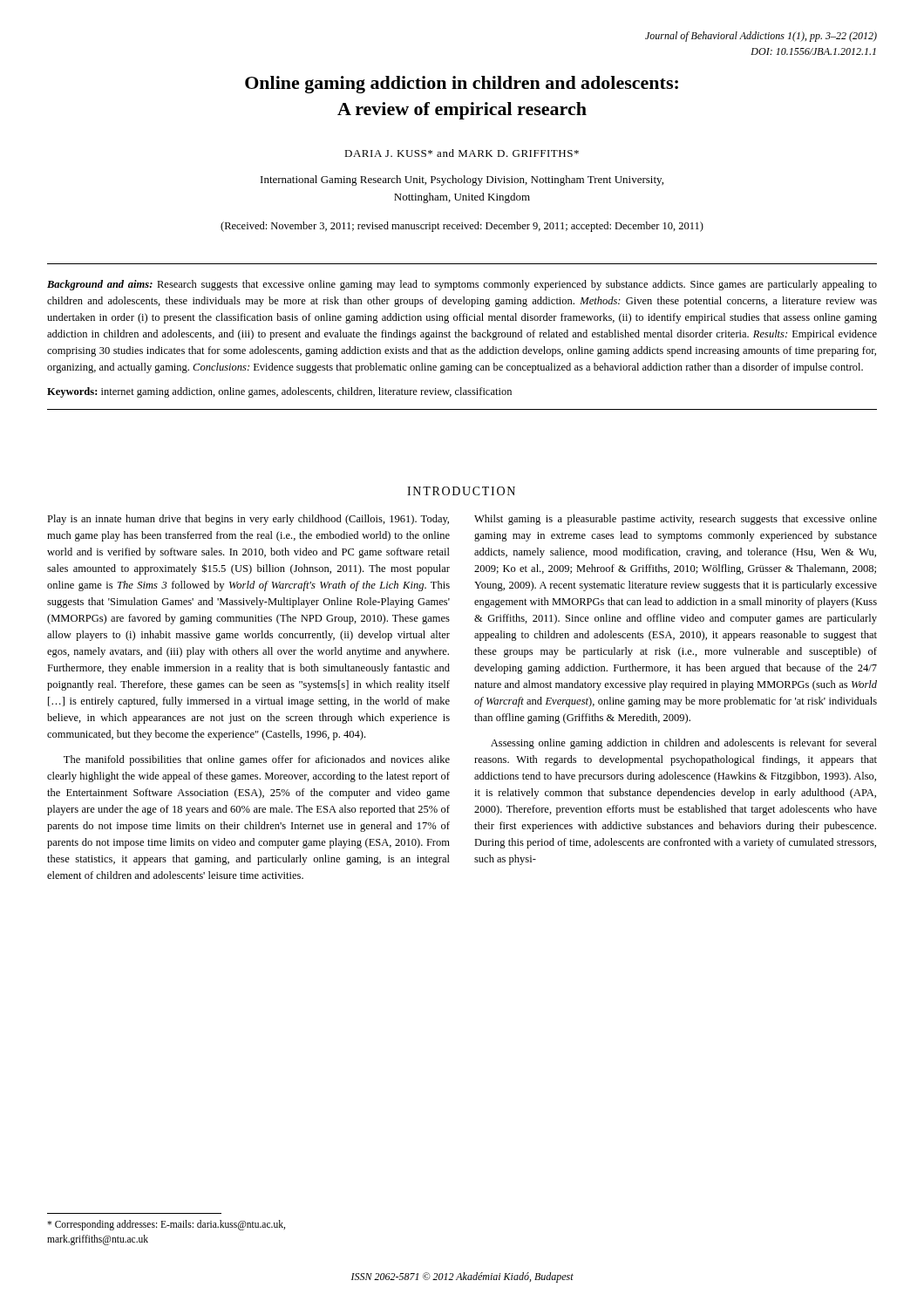Click on the block starting "(Received: November 3, 2011; revised"
The width and height of the screenshot is (924, 1308).
tap(462, 226)
